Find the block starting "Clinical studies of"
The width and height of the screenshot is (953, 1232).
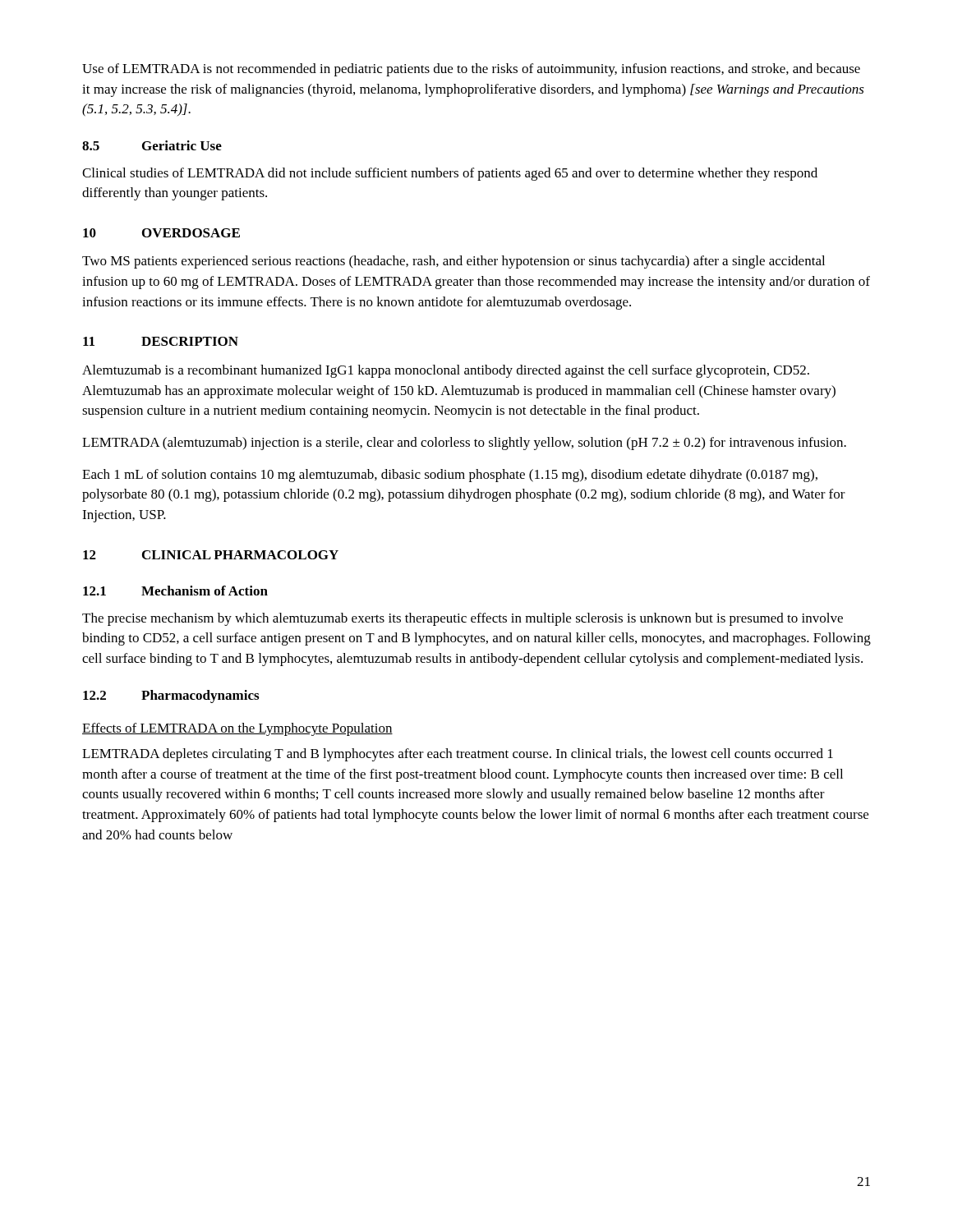476,183
